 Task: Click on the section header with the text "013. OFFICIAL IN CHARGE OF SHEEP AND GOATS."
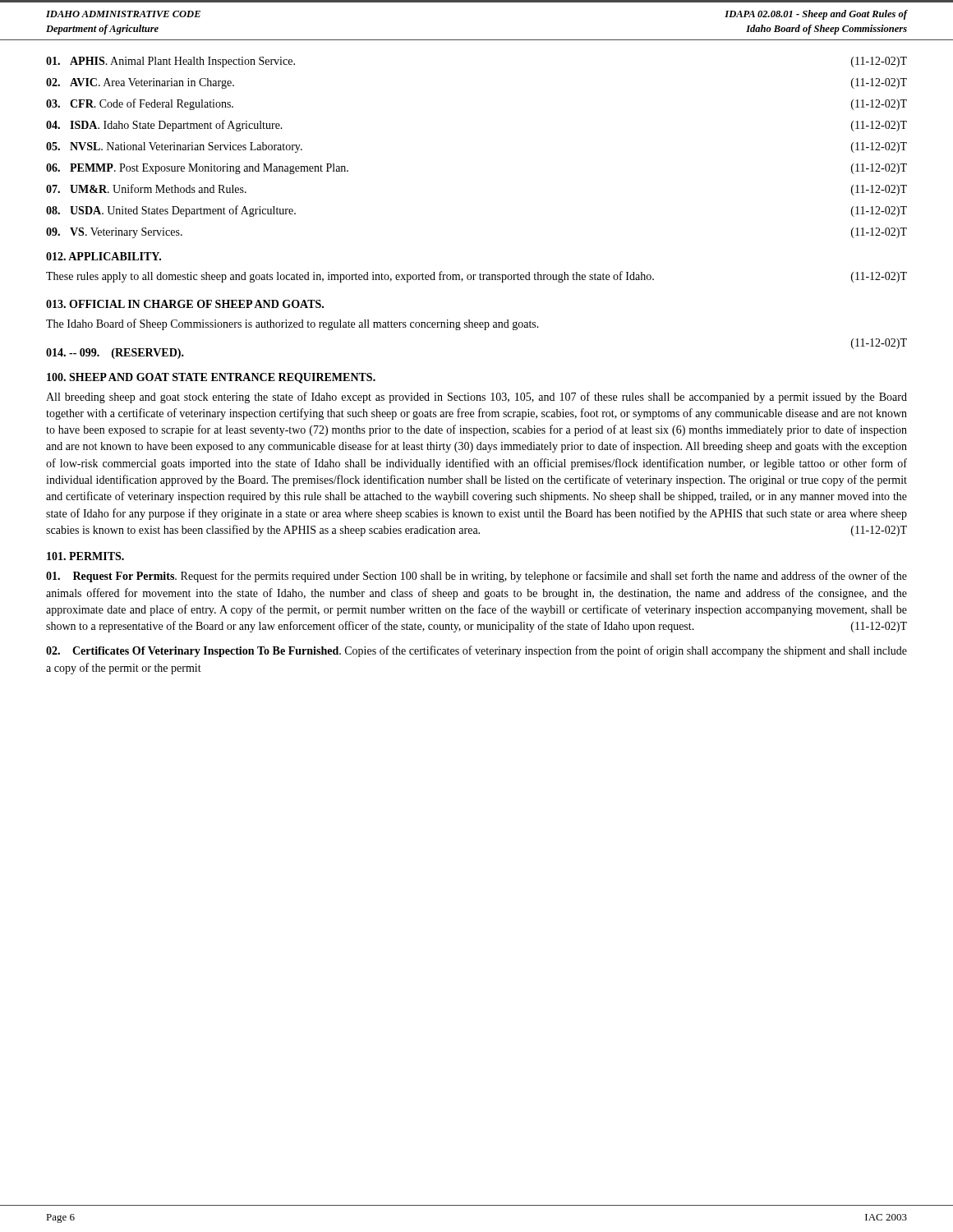pyautogui.click(x=185, y=305)
